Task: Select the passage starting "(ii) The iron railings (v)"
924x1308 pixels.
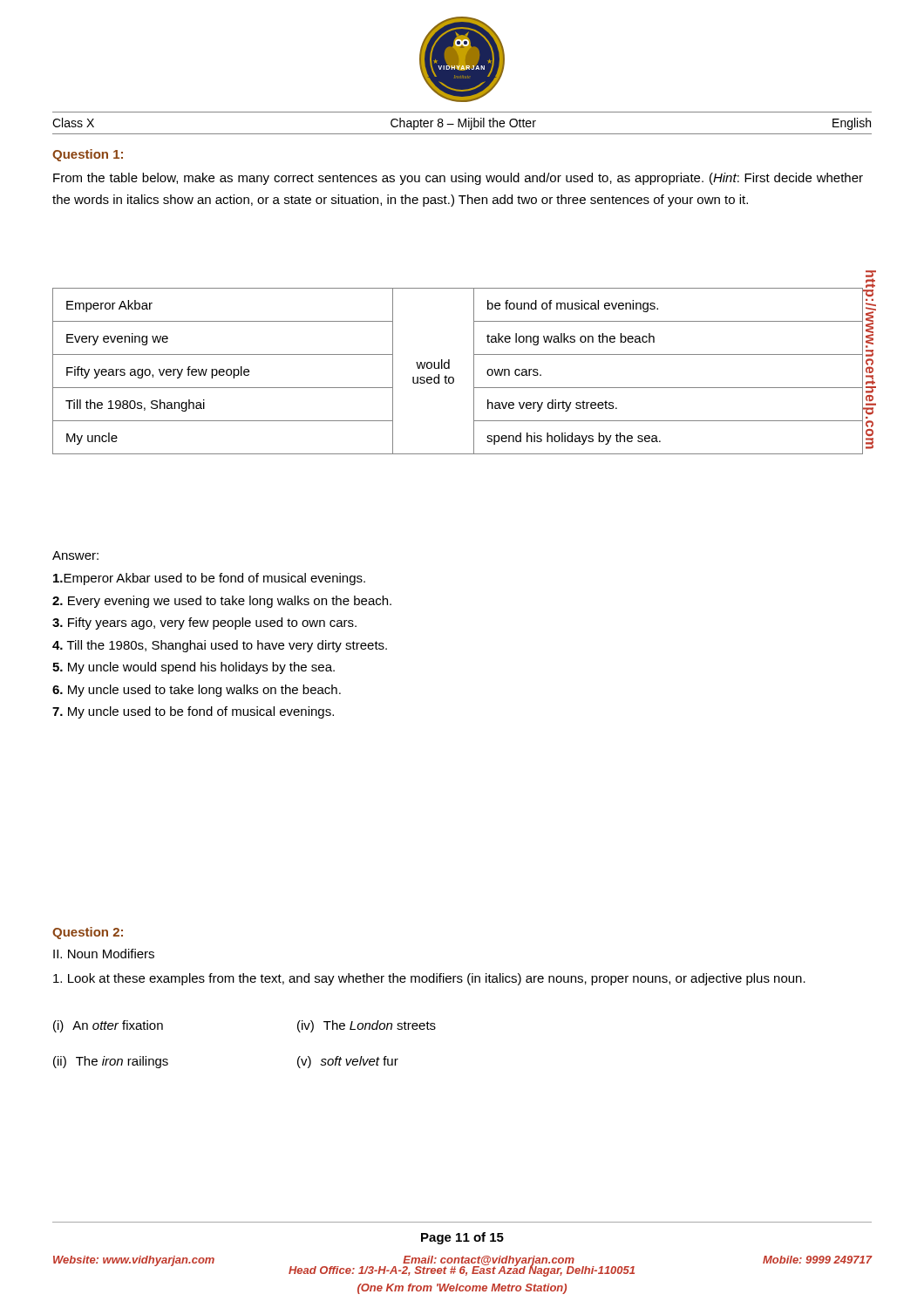Action: tap(111, 1061)
